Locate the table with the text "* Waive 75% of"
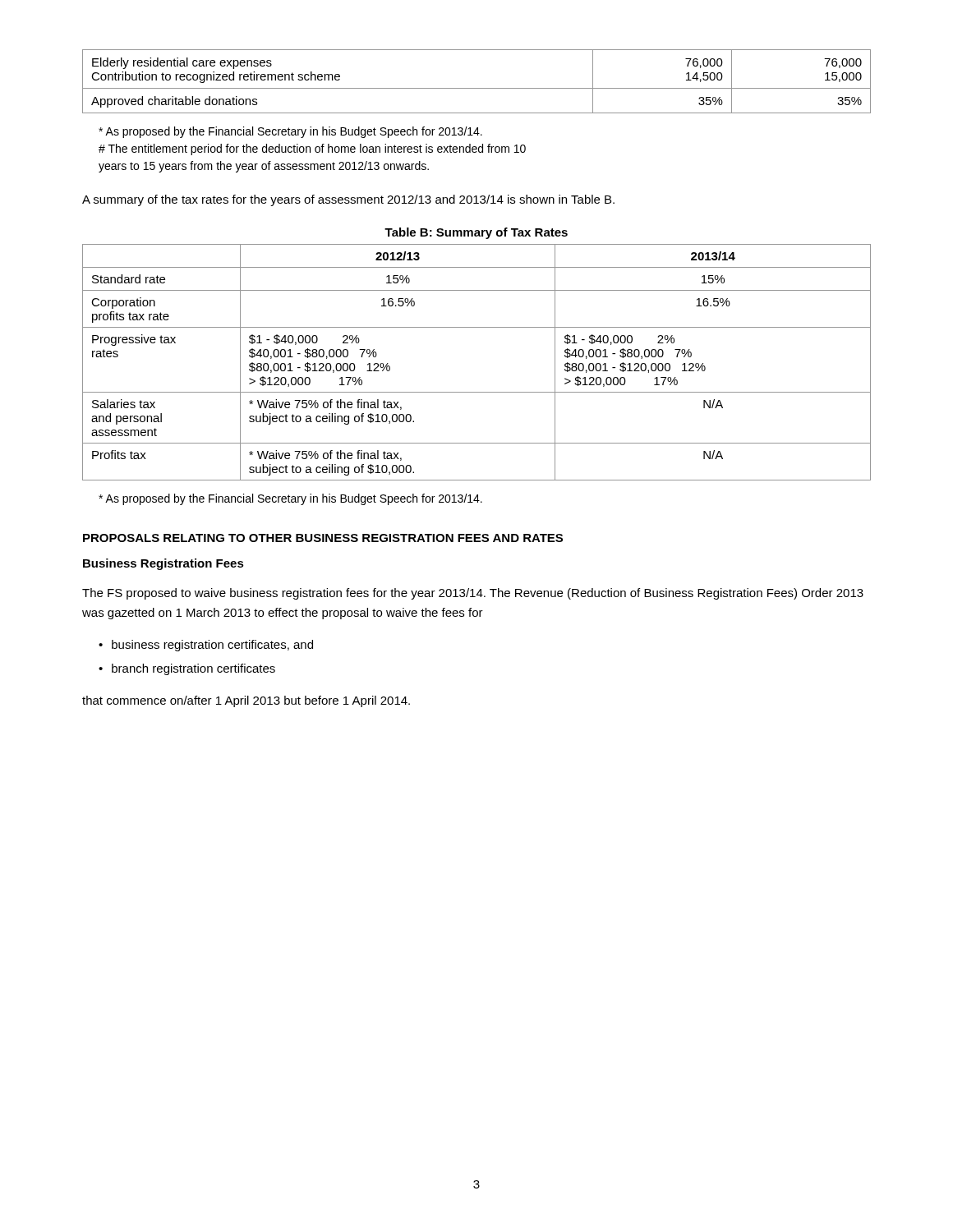The height and width of the screenshot is (1232, 953). [476, 362]
